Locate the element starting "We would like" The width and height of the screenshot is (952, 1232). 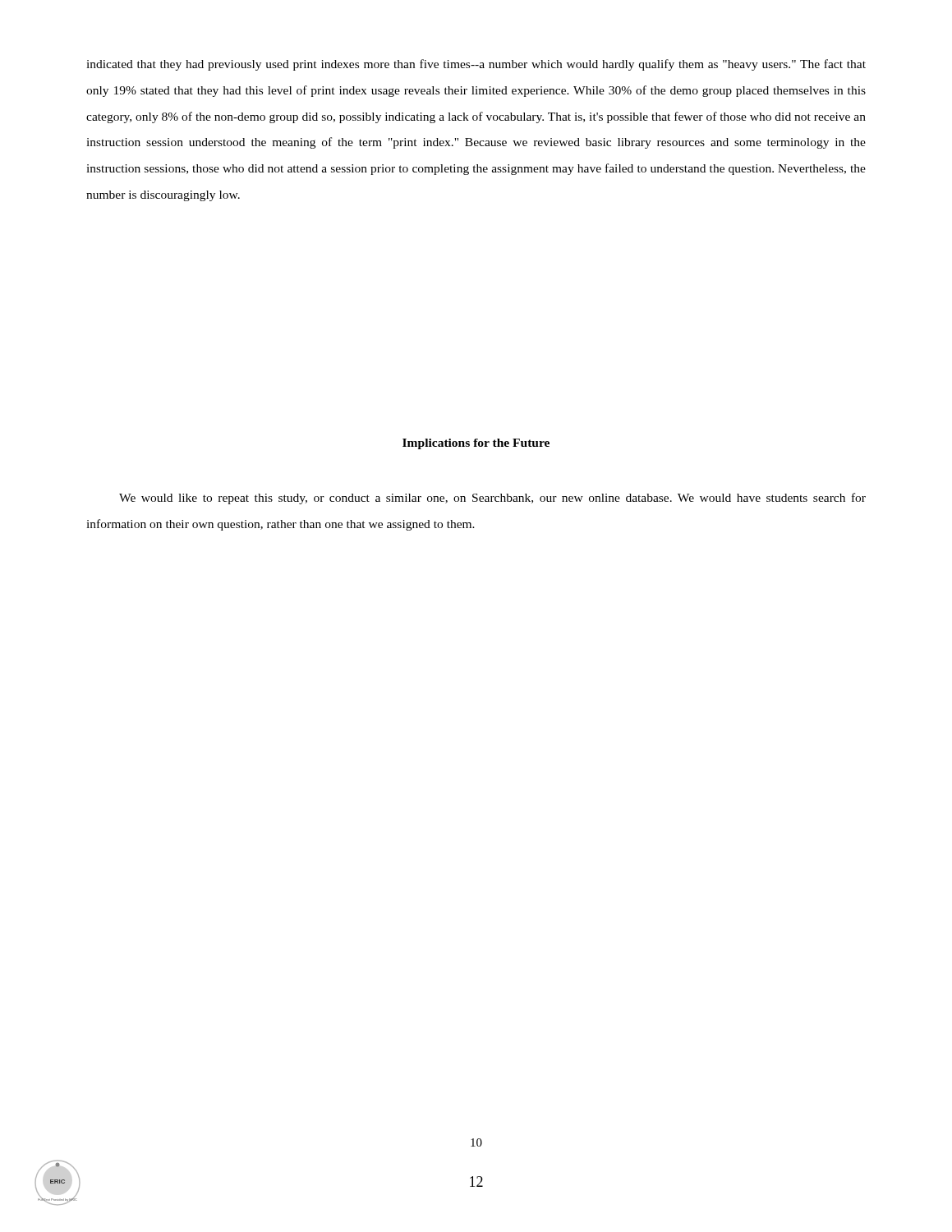[476, 507]
